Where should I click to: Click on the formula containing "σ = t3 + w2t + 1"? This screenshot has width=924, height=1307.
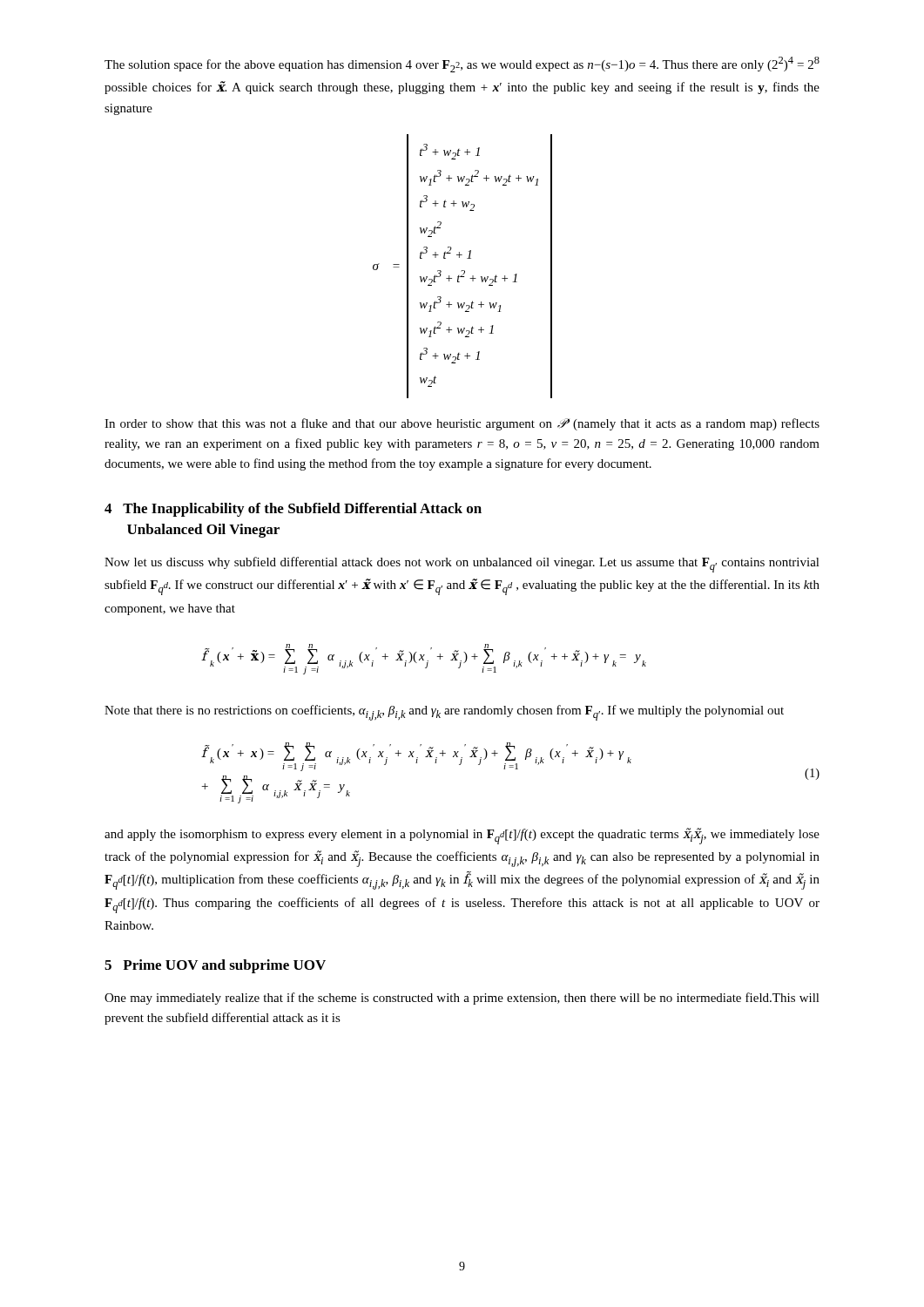point(462,266)
